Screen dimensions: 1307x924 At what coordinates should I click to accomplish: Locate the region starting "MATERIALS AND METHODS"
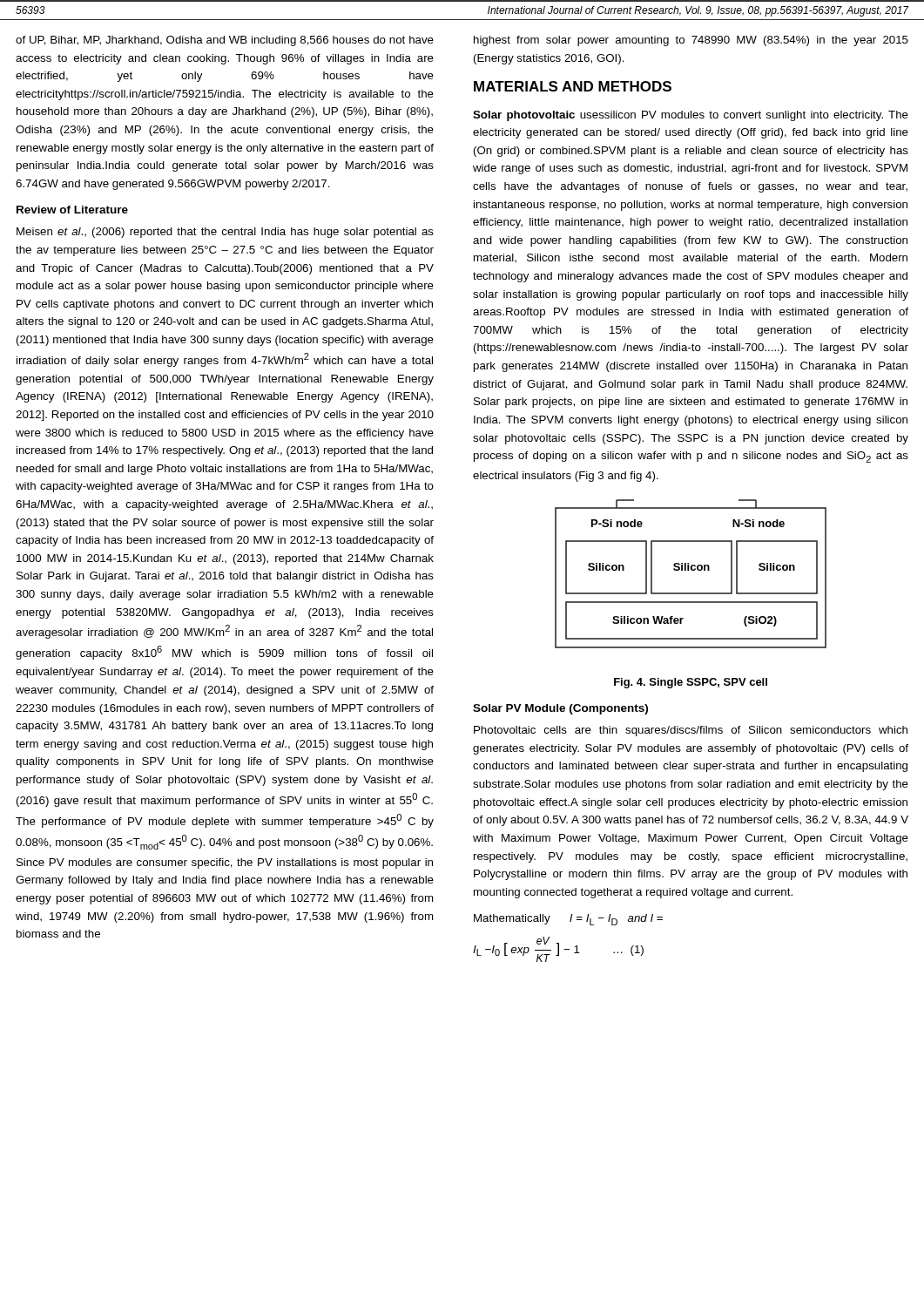(573, 86)
